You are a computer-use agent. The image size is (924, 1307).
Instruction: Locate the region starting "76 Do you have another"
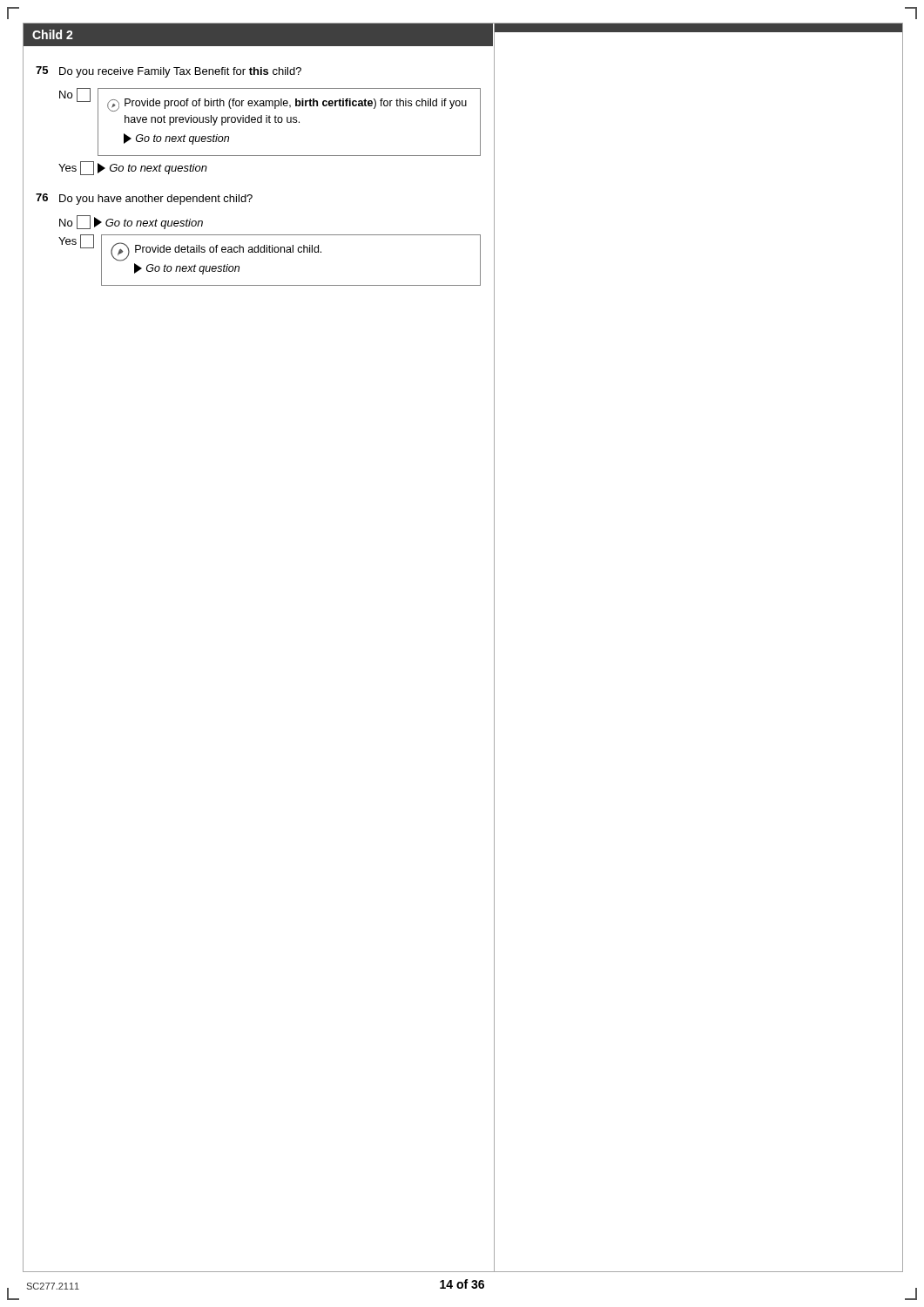(x=144, y=199)
